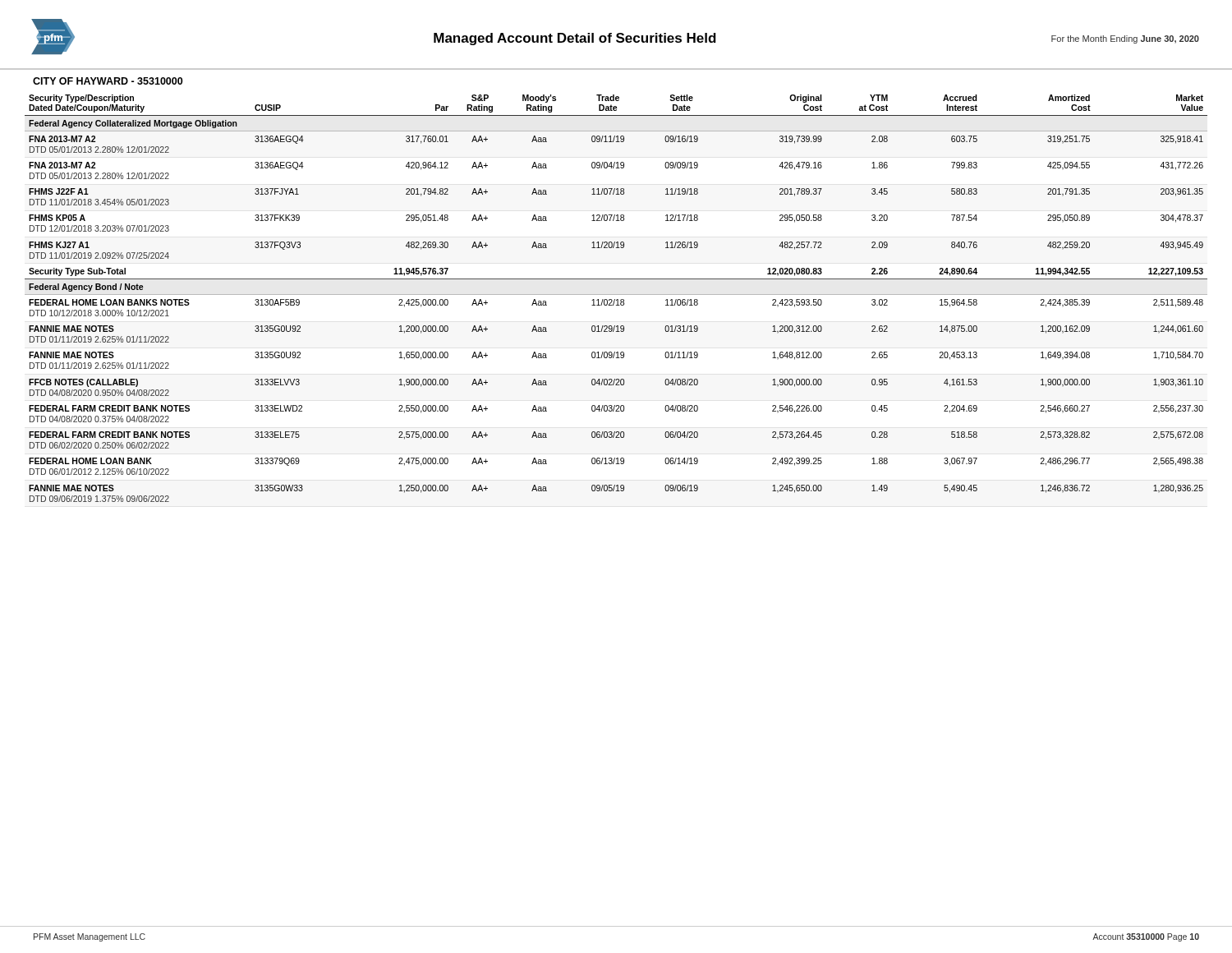Navigate to the block starting "Managed Account Detail of Securities Held"
Screen dimensions: 953x1232
pos(575,38)
